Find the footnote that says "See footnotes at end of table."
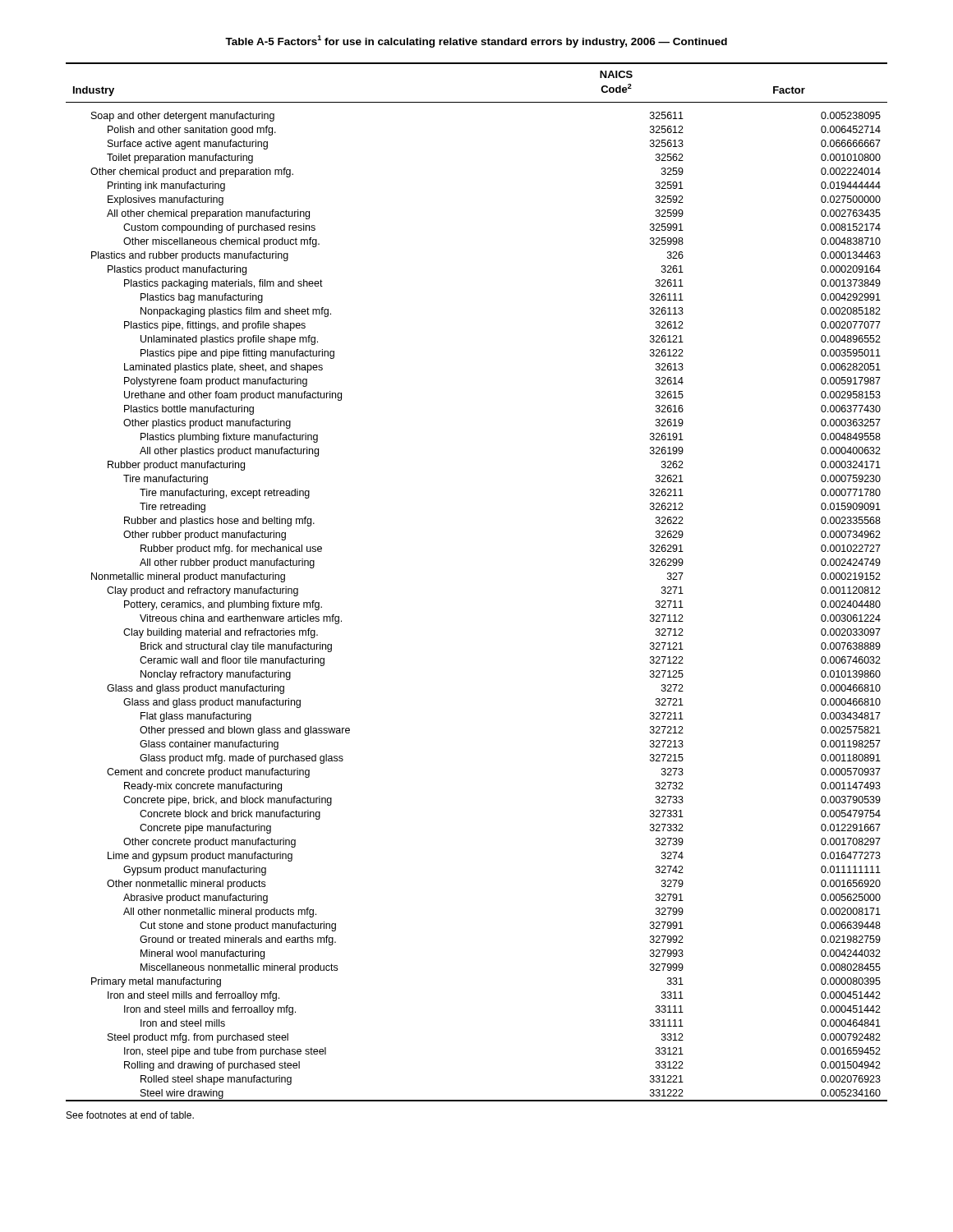 tap(130, 1115)
